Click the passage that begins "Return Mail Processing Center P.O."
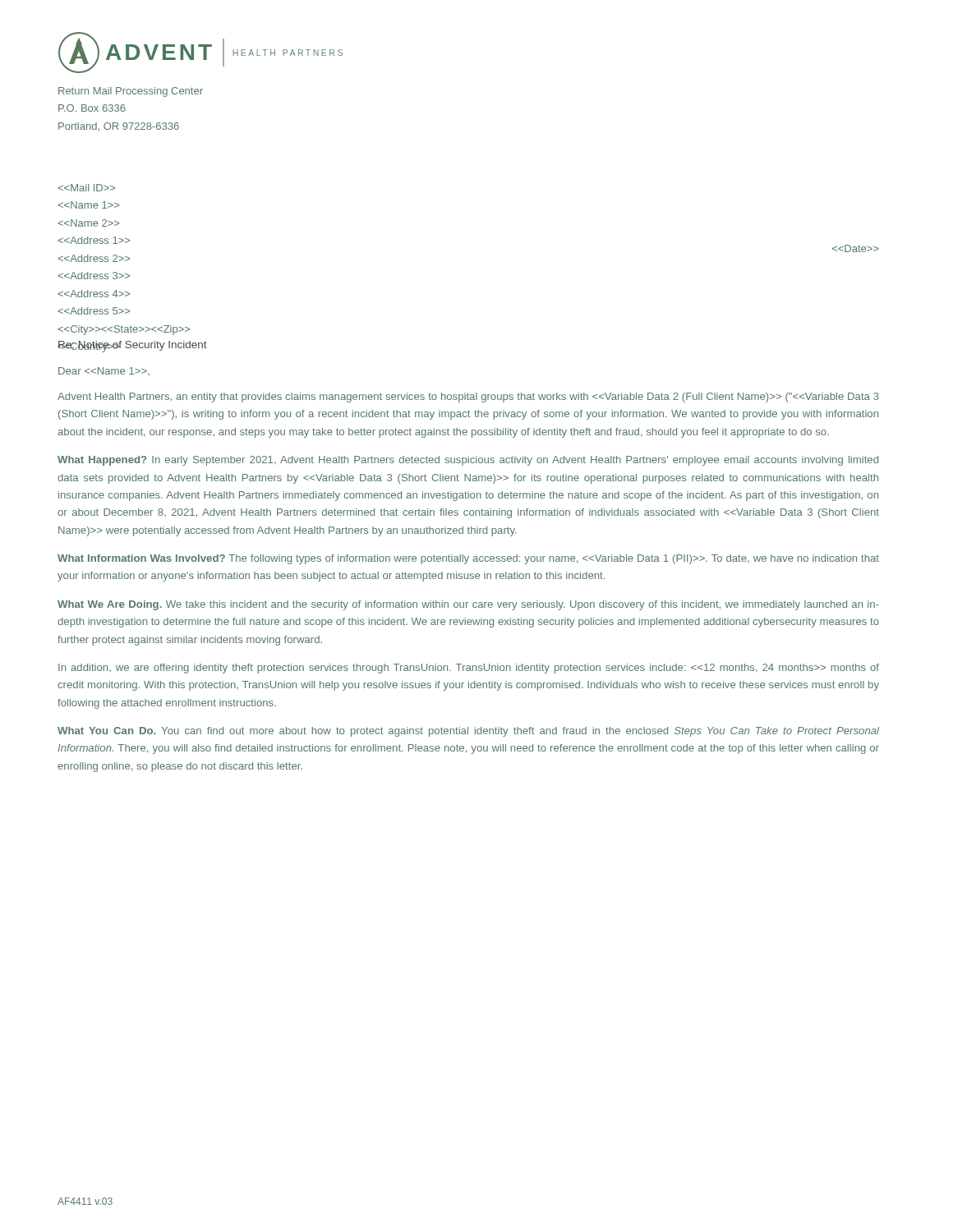The image size is (953, 1232). point(130,108)
